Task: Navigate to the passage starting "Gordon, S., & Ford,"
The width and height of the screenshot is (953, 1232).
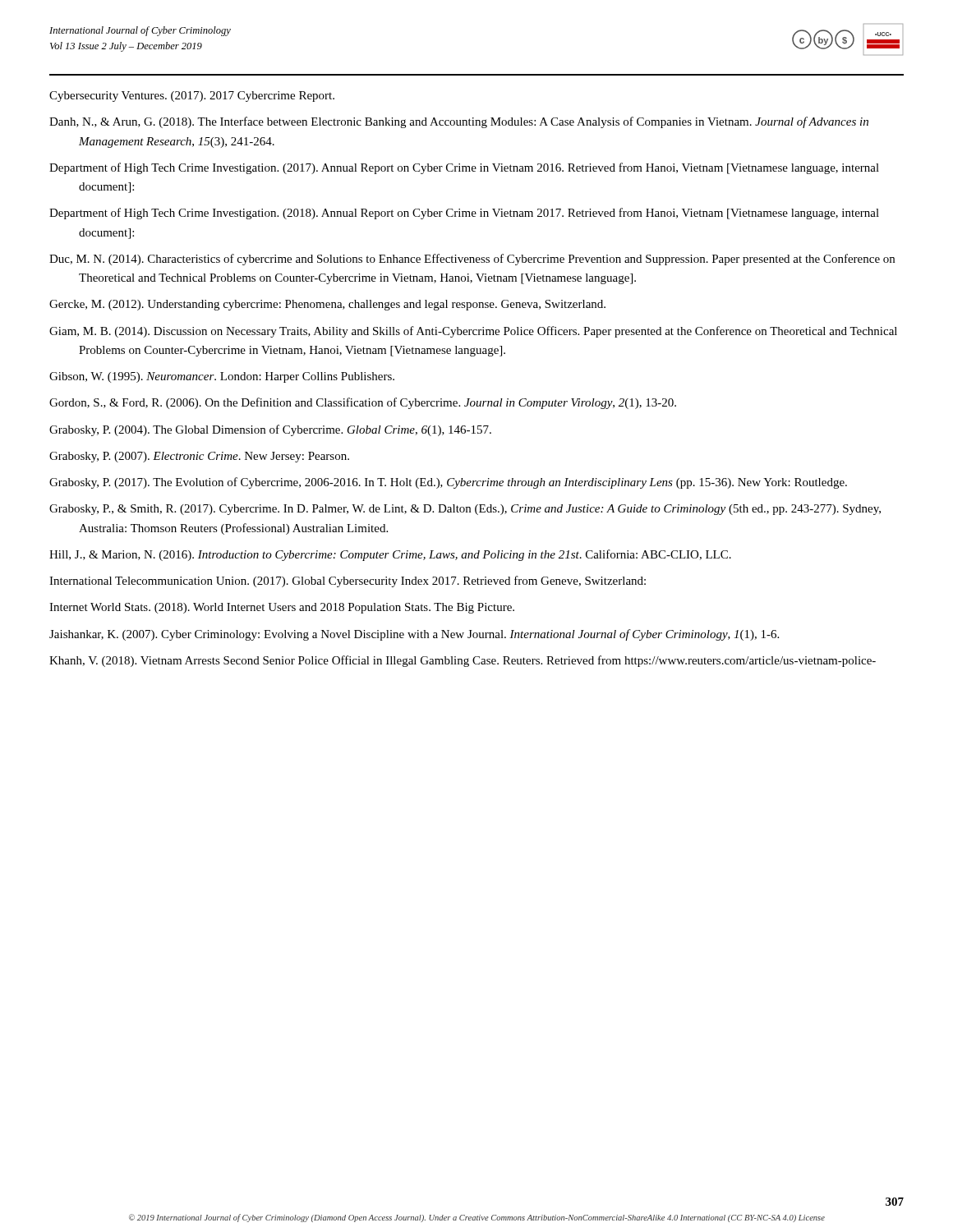Action: pos(363,403)
